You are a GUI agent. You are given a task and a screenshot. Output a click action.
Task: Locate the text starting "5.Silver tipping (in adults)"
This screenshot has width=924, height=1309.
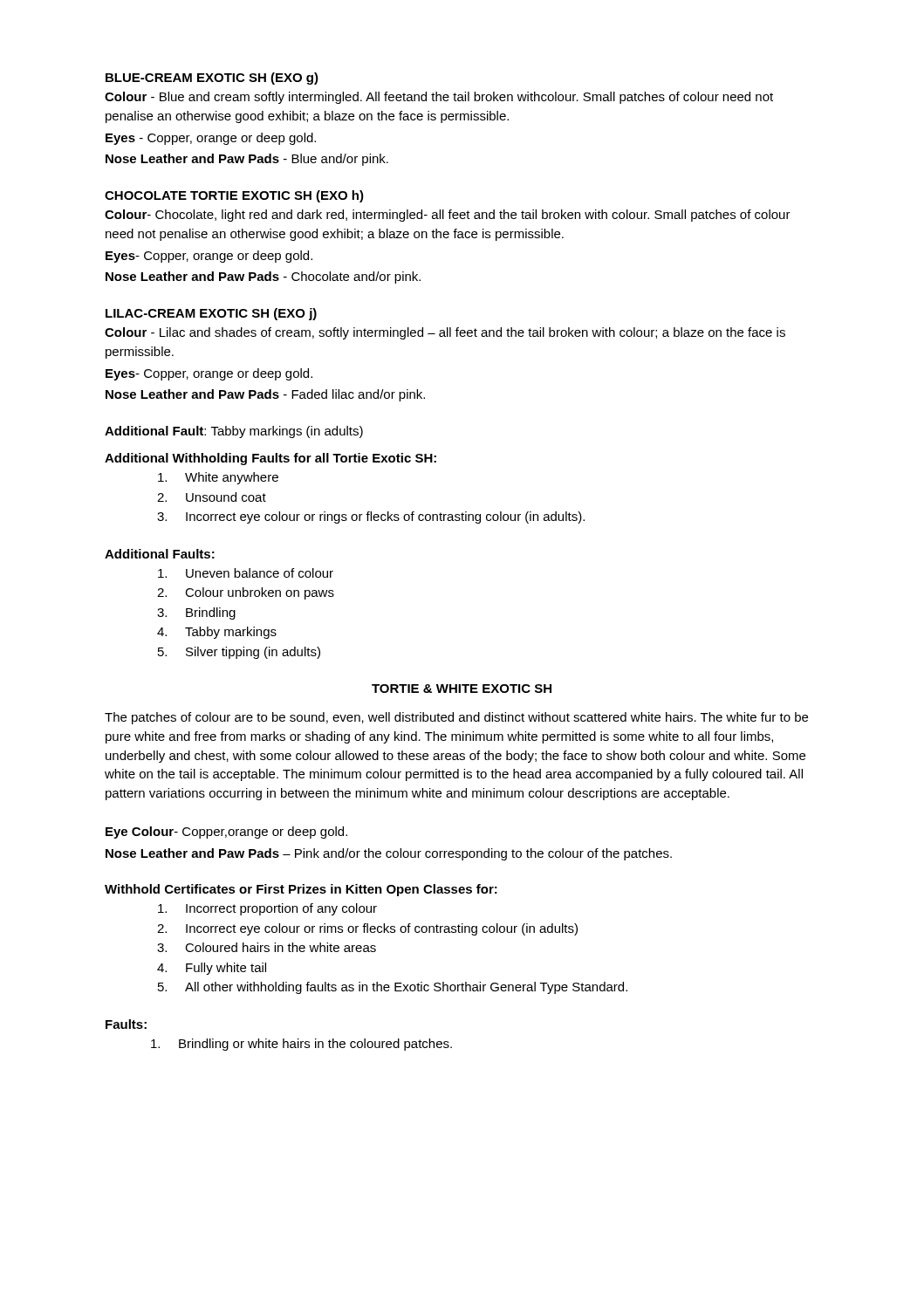[239, 652]
